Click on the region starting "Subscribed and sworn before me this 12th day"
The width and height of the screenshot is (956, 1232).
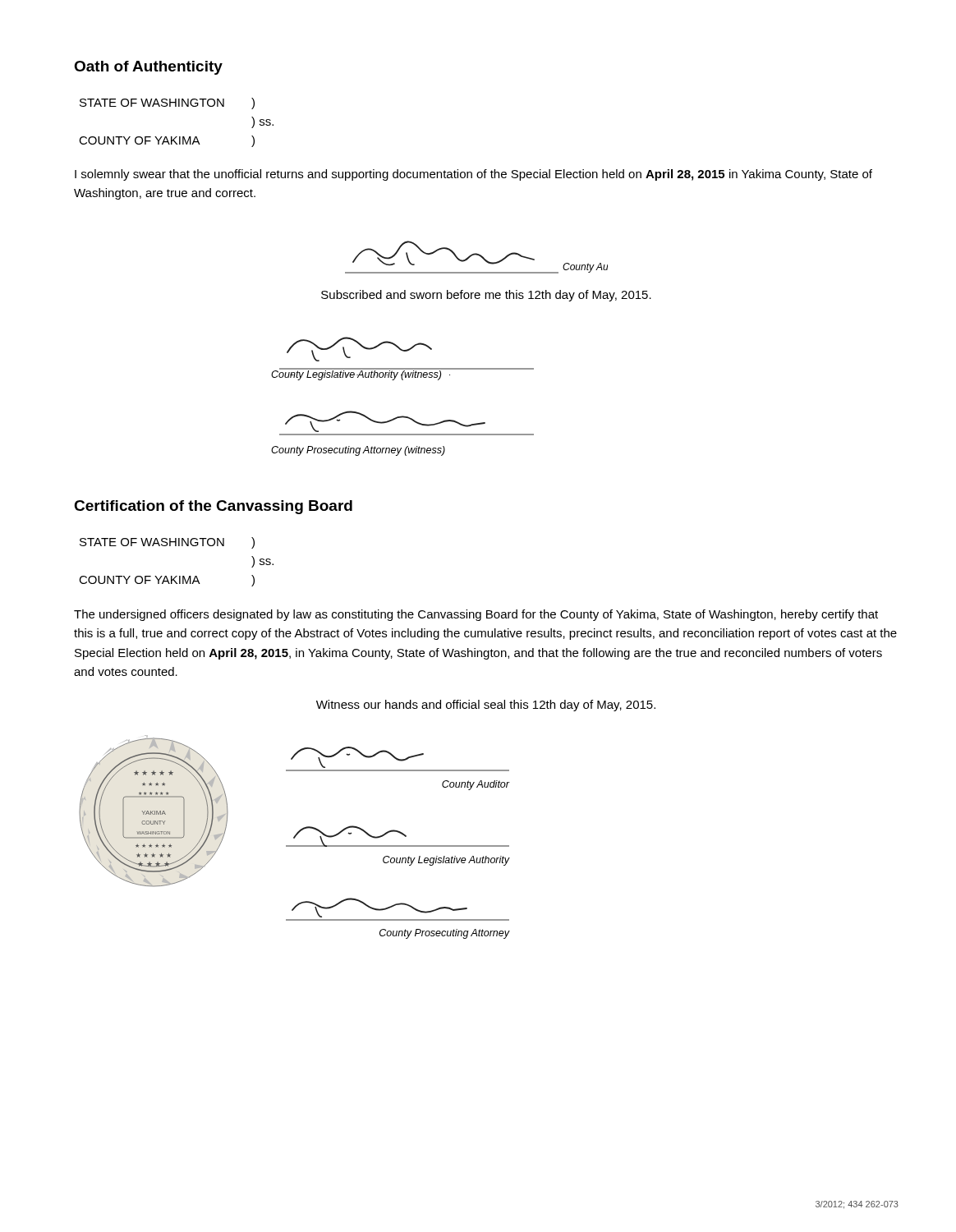point(486,294)
